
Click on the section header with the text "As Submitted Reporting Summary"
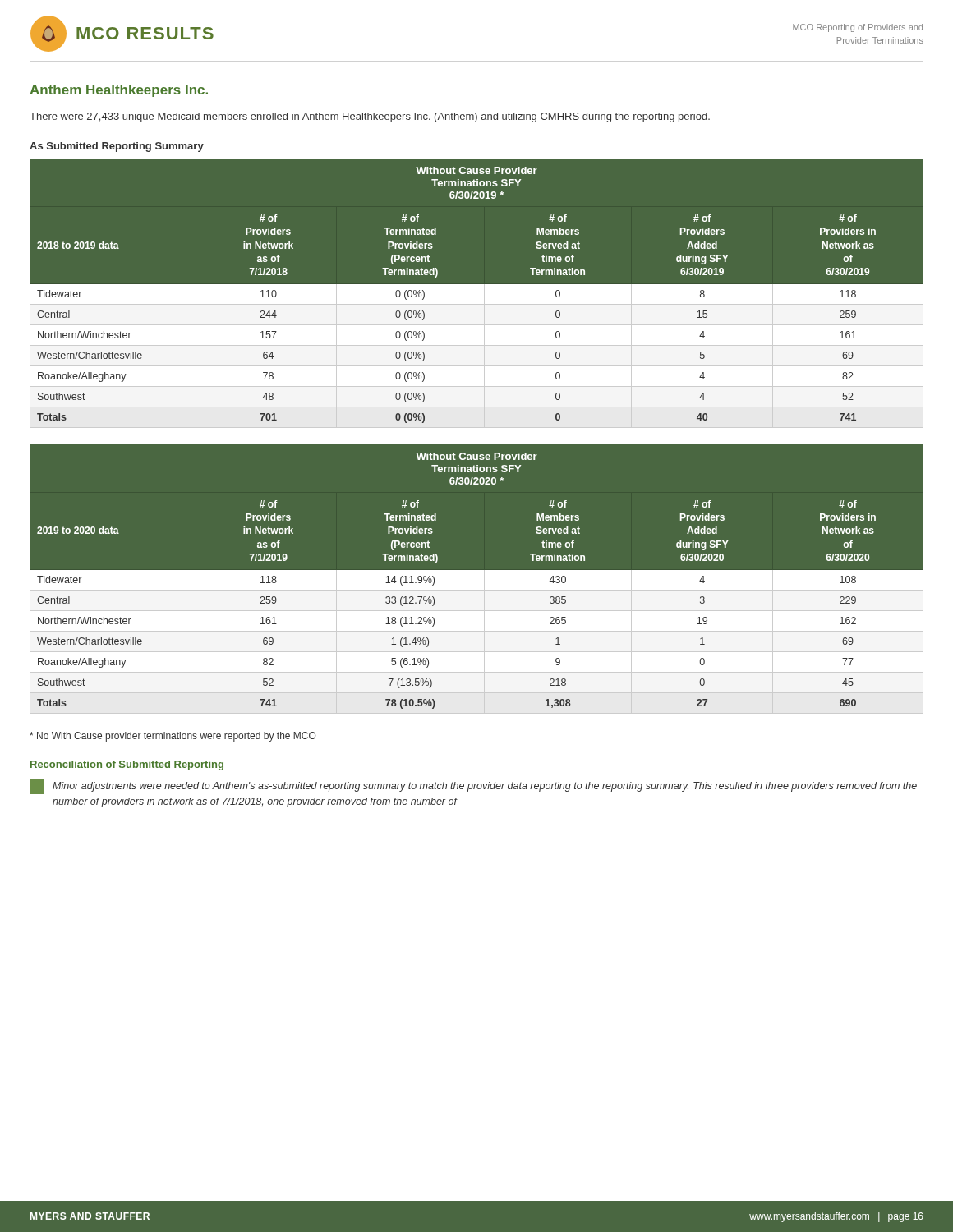(117, 146)
